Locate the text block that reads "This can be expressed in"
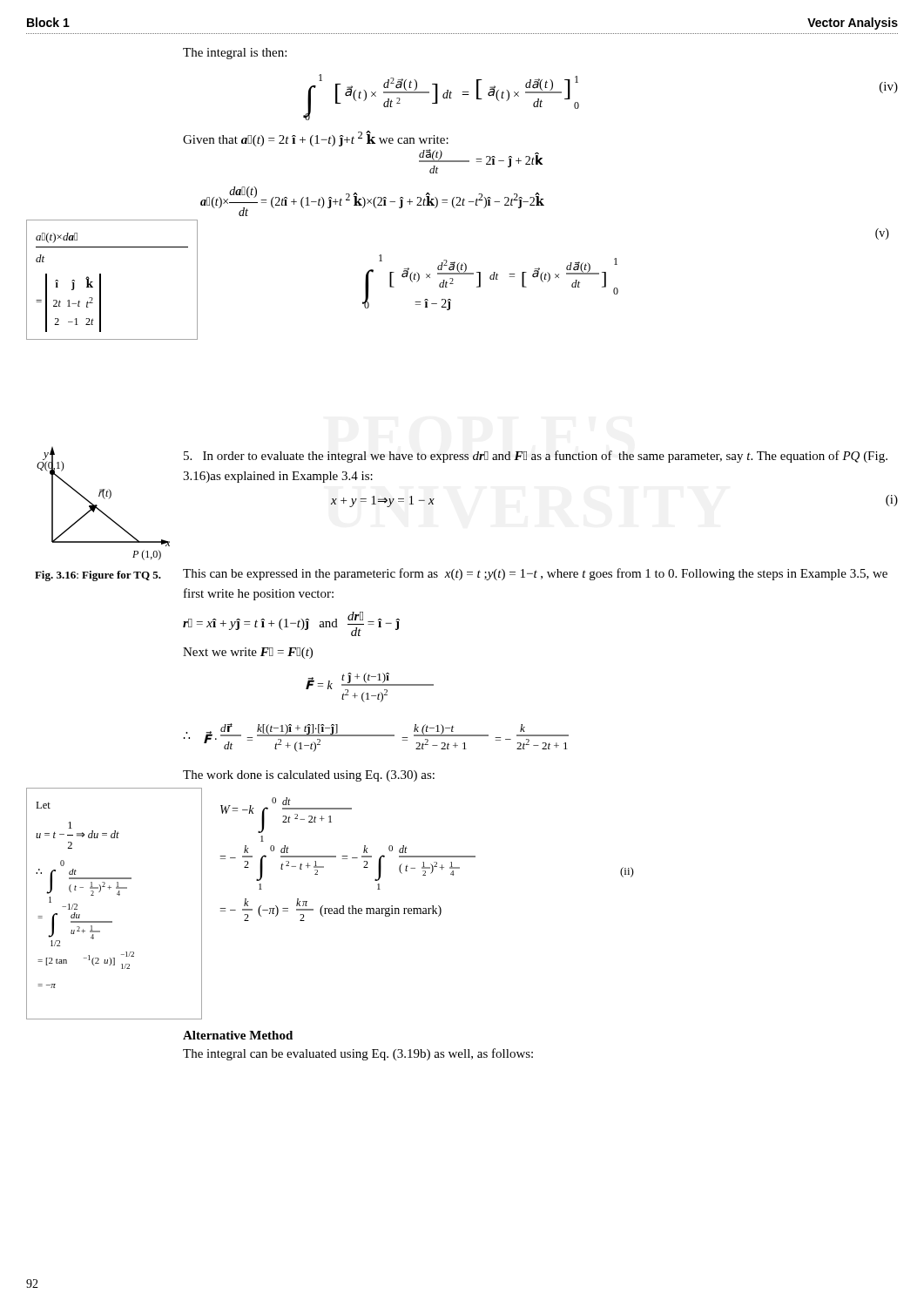Screen dimensions: 1307x924 [x=535, y=583]
